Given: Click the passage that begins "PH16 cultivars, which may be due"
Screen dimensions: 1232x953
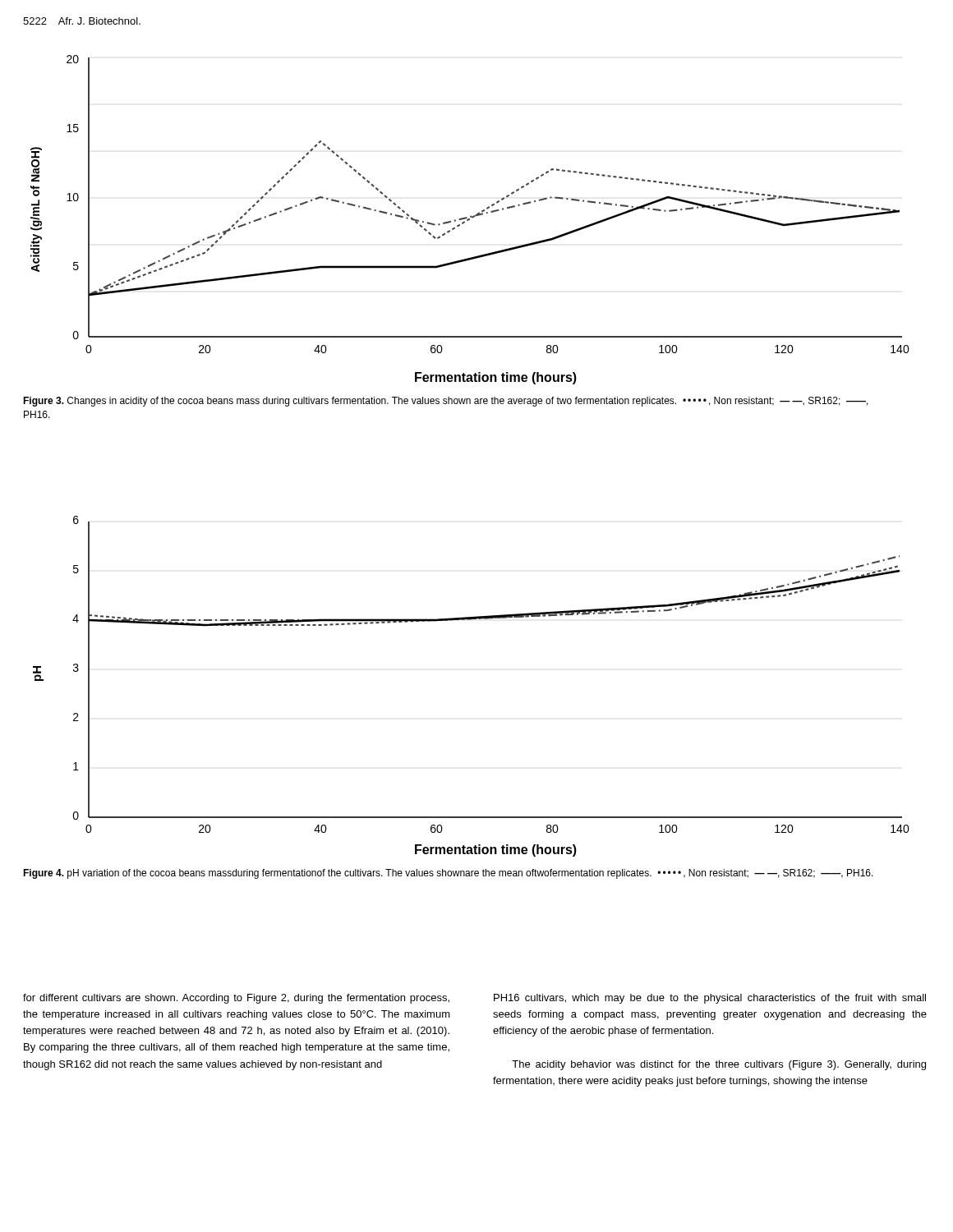Looking at the screenshot, I should click(710, 1039).
